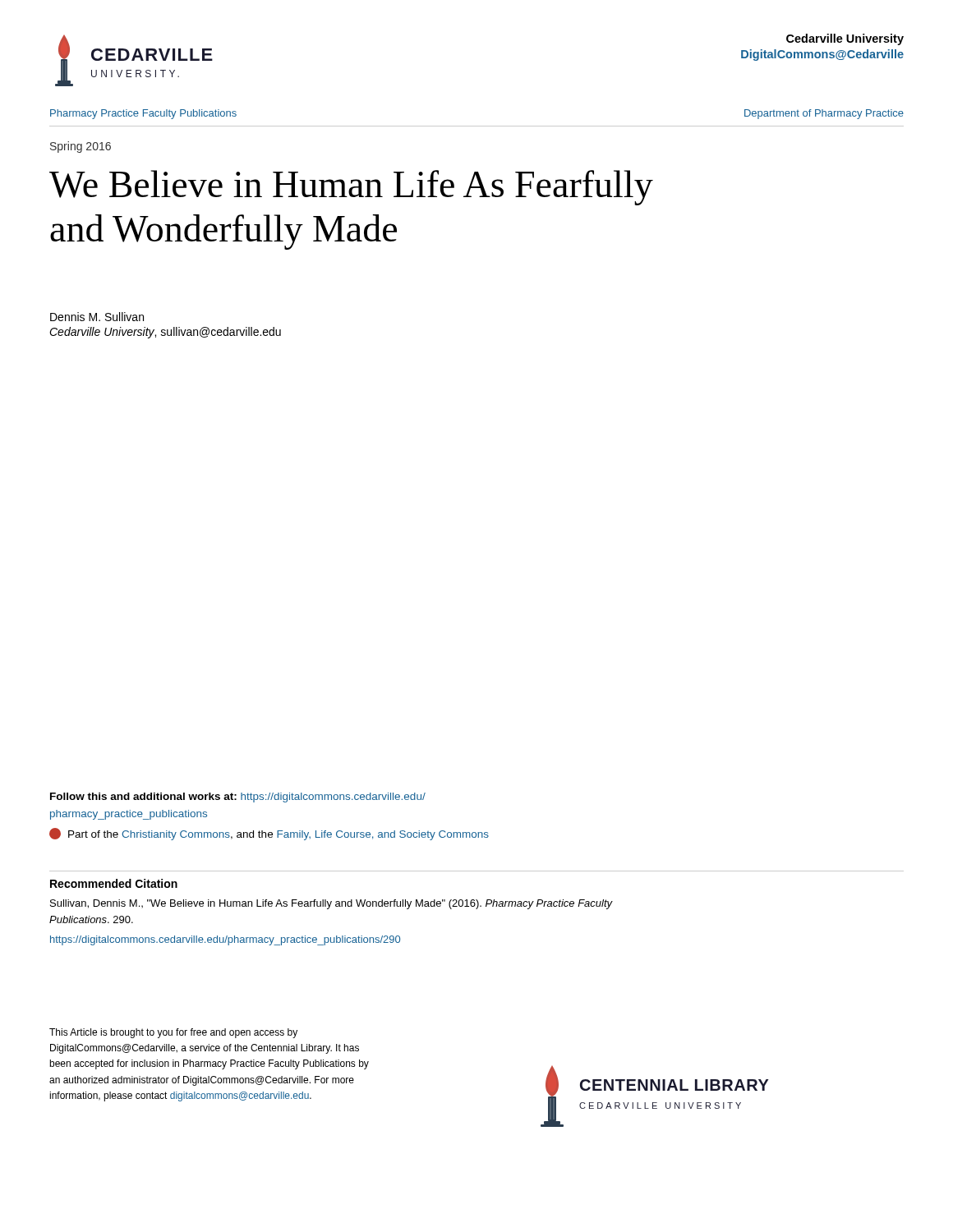
Task: Locate the text block that says "This Article is brought to you"
Action: pos(271,1064)
